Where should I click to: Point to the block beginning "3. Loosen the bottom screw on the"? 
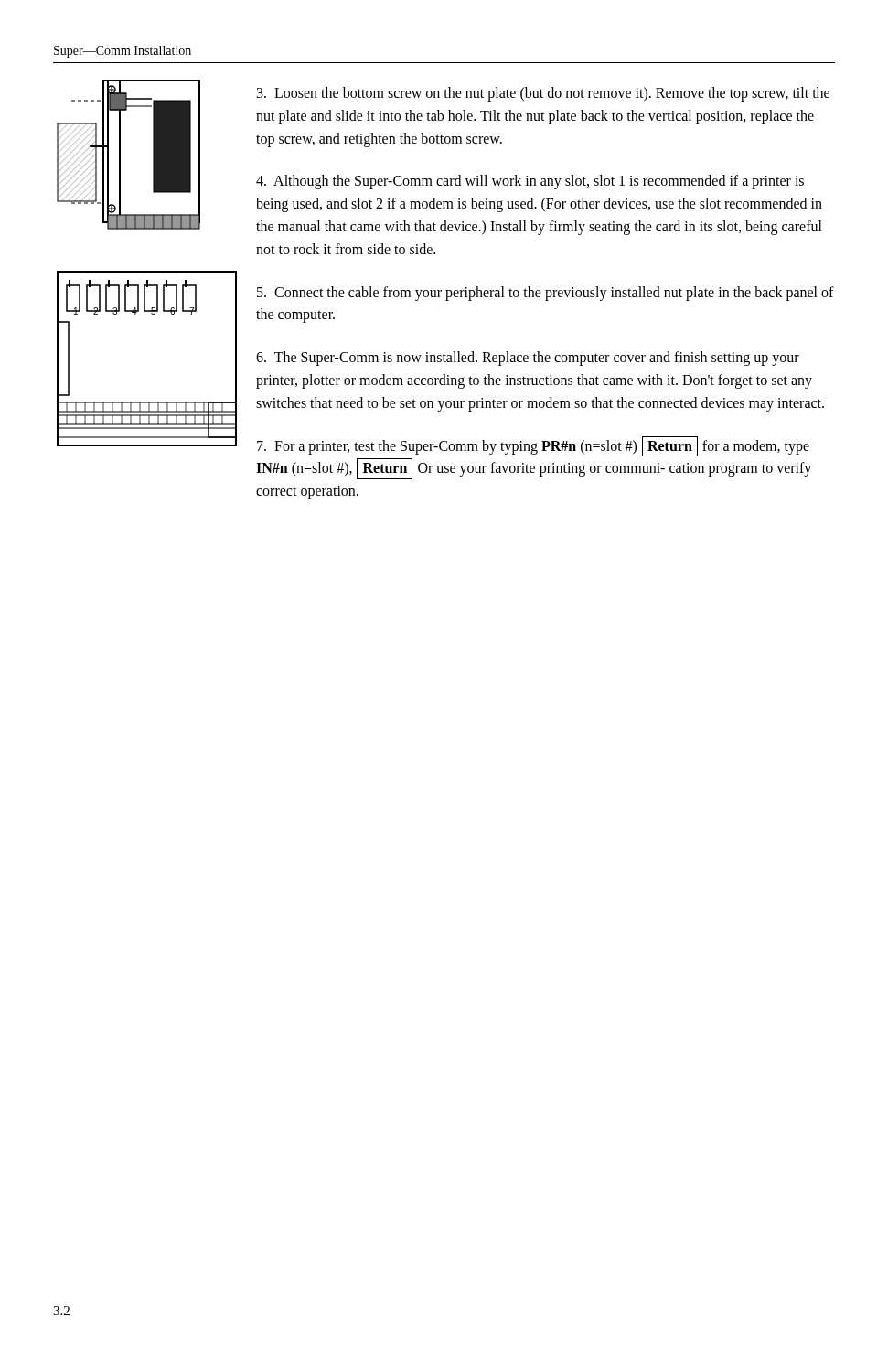click(x=543, y=116)
